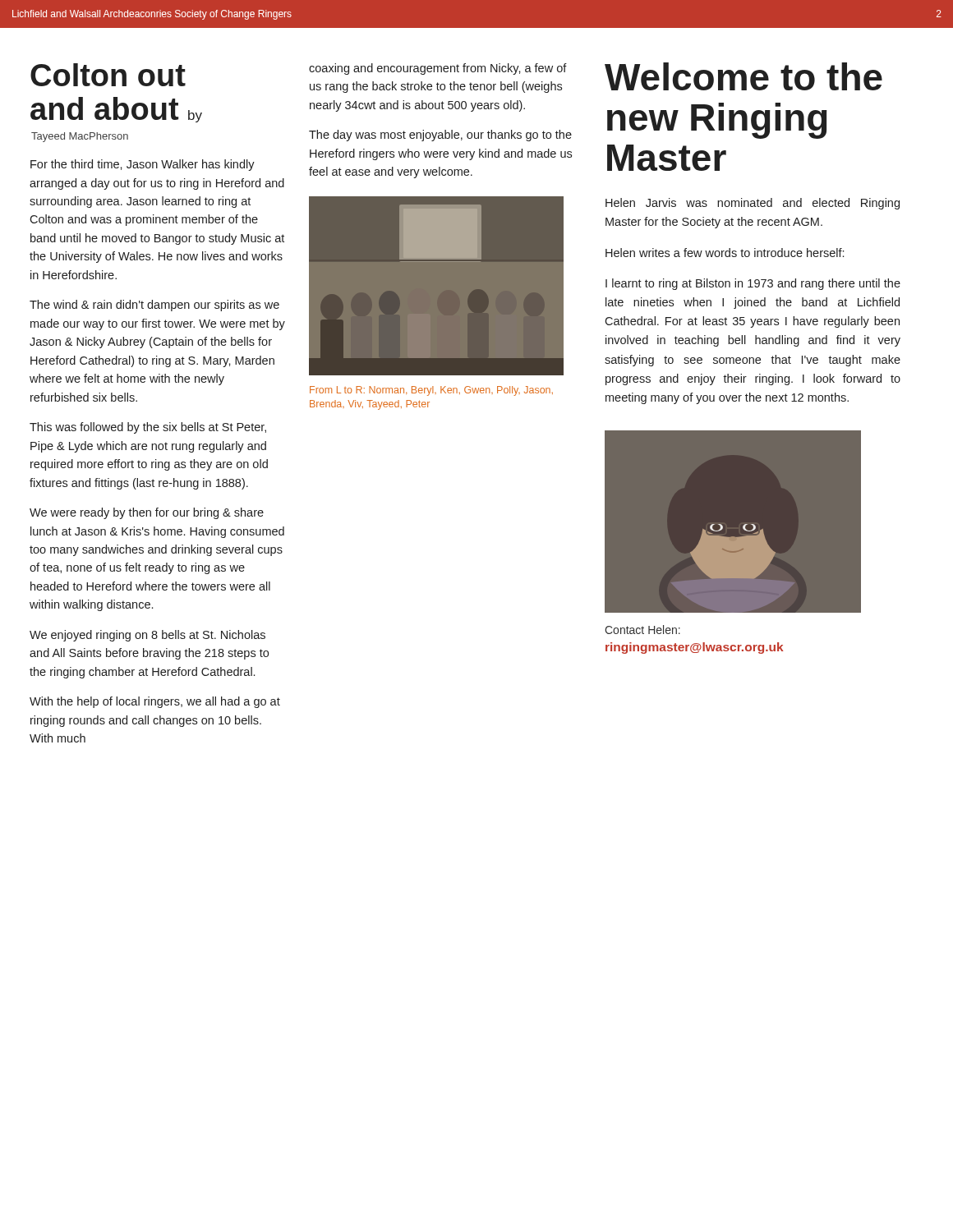This screenshot has width=953, height=1232.
Task: Select the text with the text "Tayeed MacPherson"
Action: pyautogui.click(x=80, y=136)
